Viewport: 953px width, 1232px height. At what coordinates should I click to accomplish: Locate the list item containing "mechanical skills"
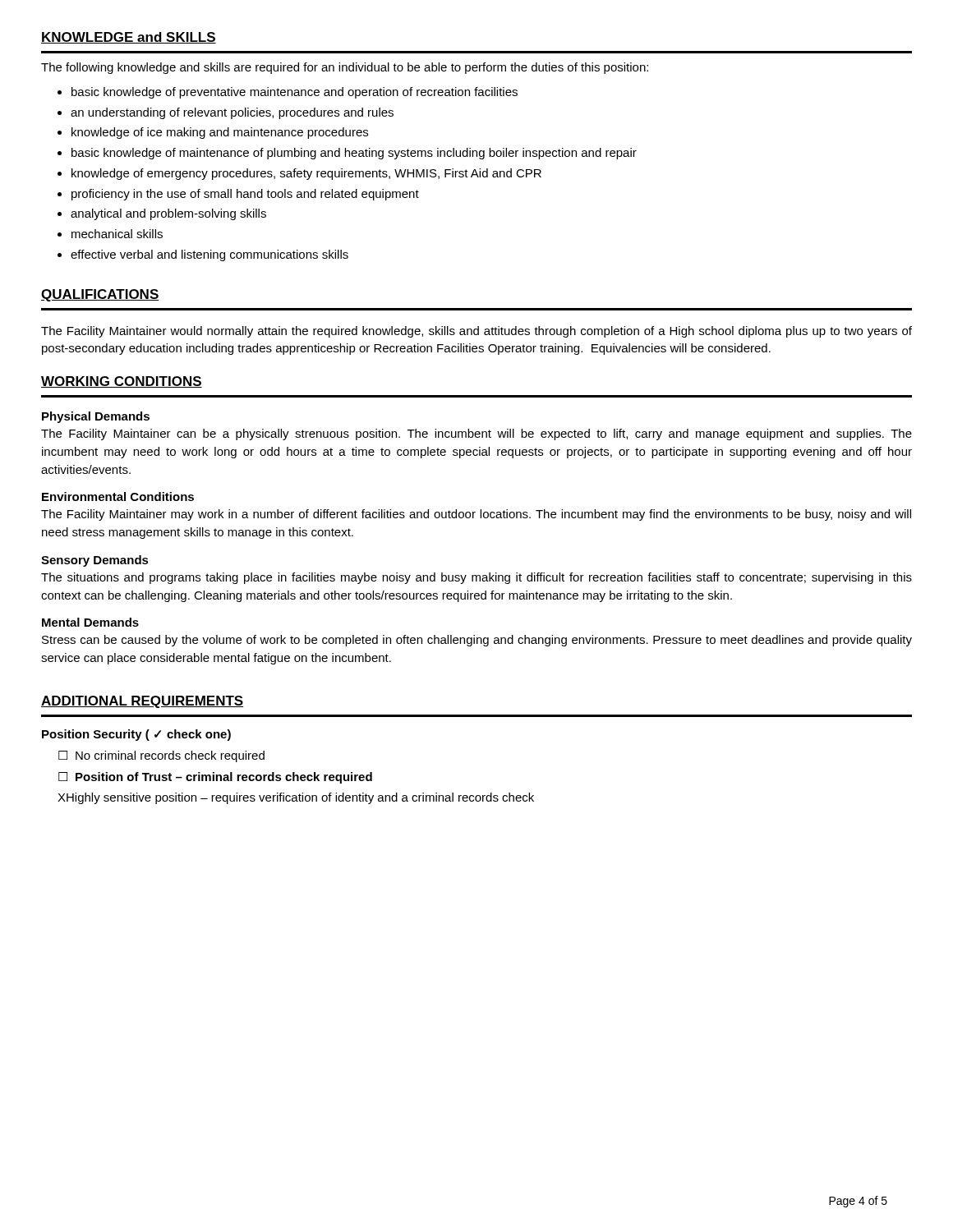[117, 234]
